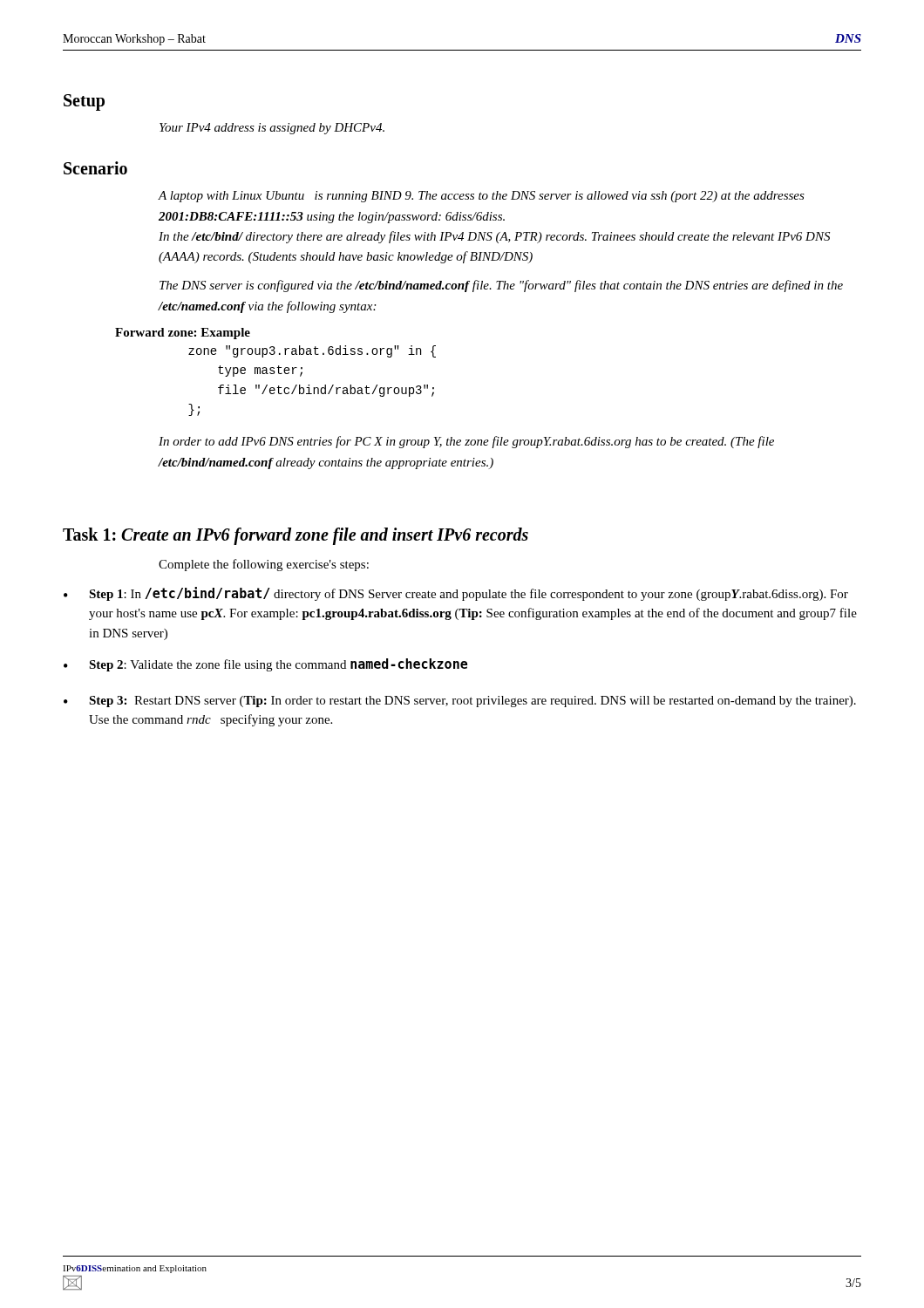This screenshot has height=1308, width=924.
Task: Select the text block with the text "Your IPv4 address"
Action: 272,127
